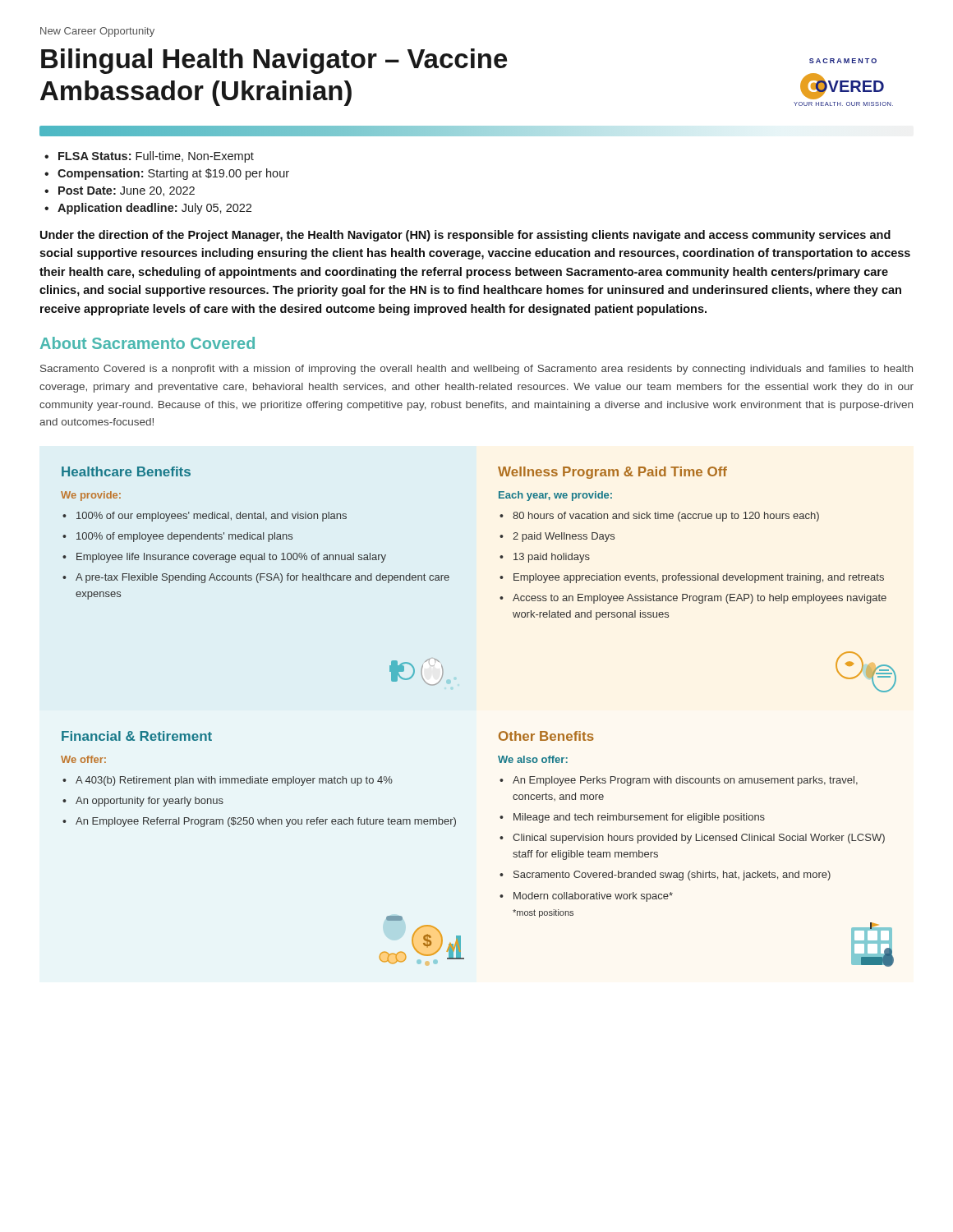
Task: Point to the region starting "Other Benefits We also offer: An"
Action: (x=699, y=849)
